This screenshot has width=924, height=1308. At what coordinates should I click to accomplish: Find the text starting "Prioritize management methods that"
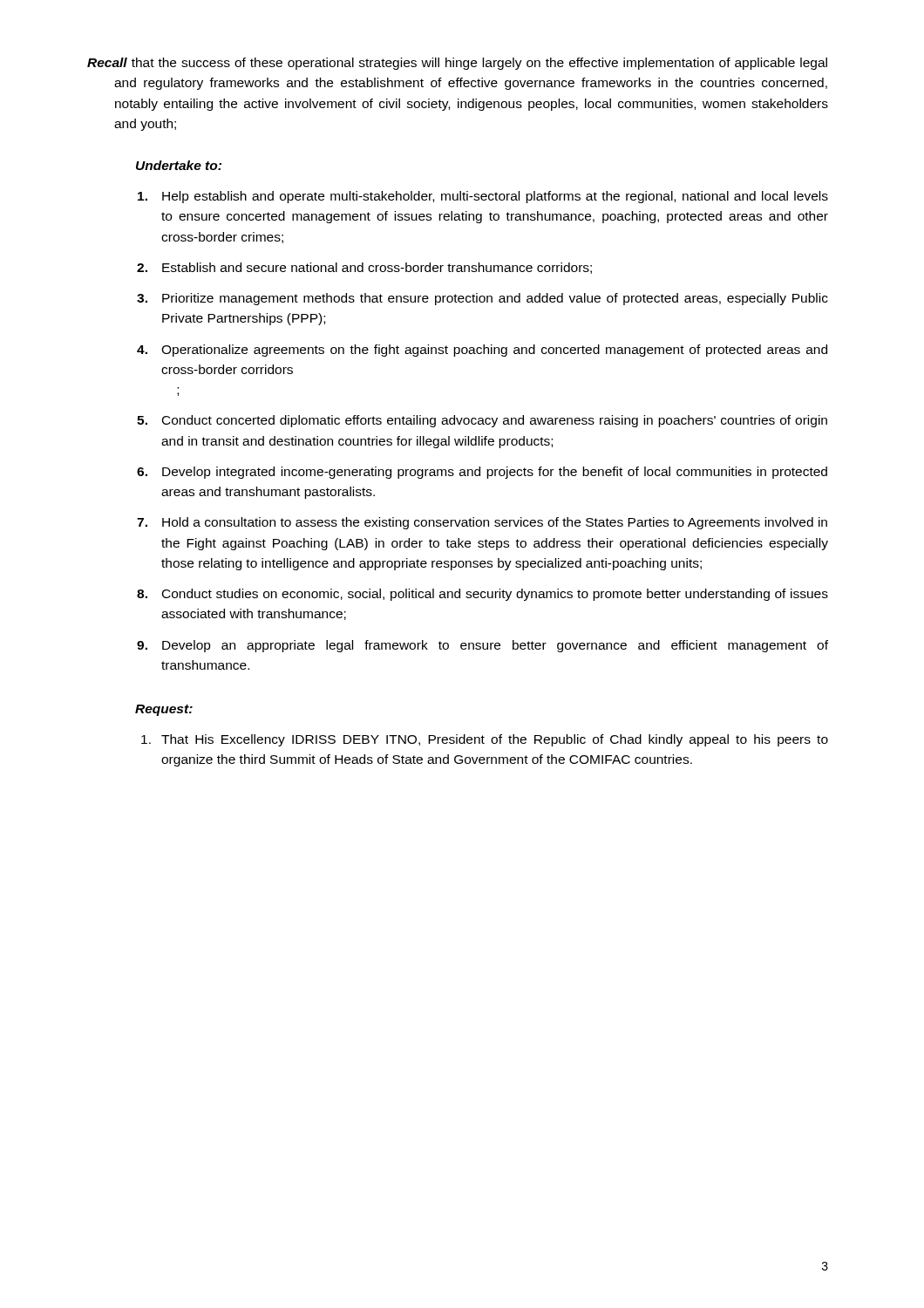click(495, 308)
